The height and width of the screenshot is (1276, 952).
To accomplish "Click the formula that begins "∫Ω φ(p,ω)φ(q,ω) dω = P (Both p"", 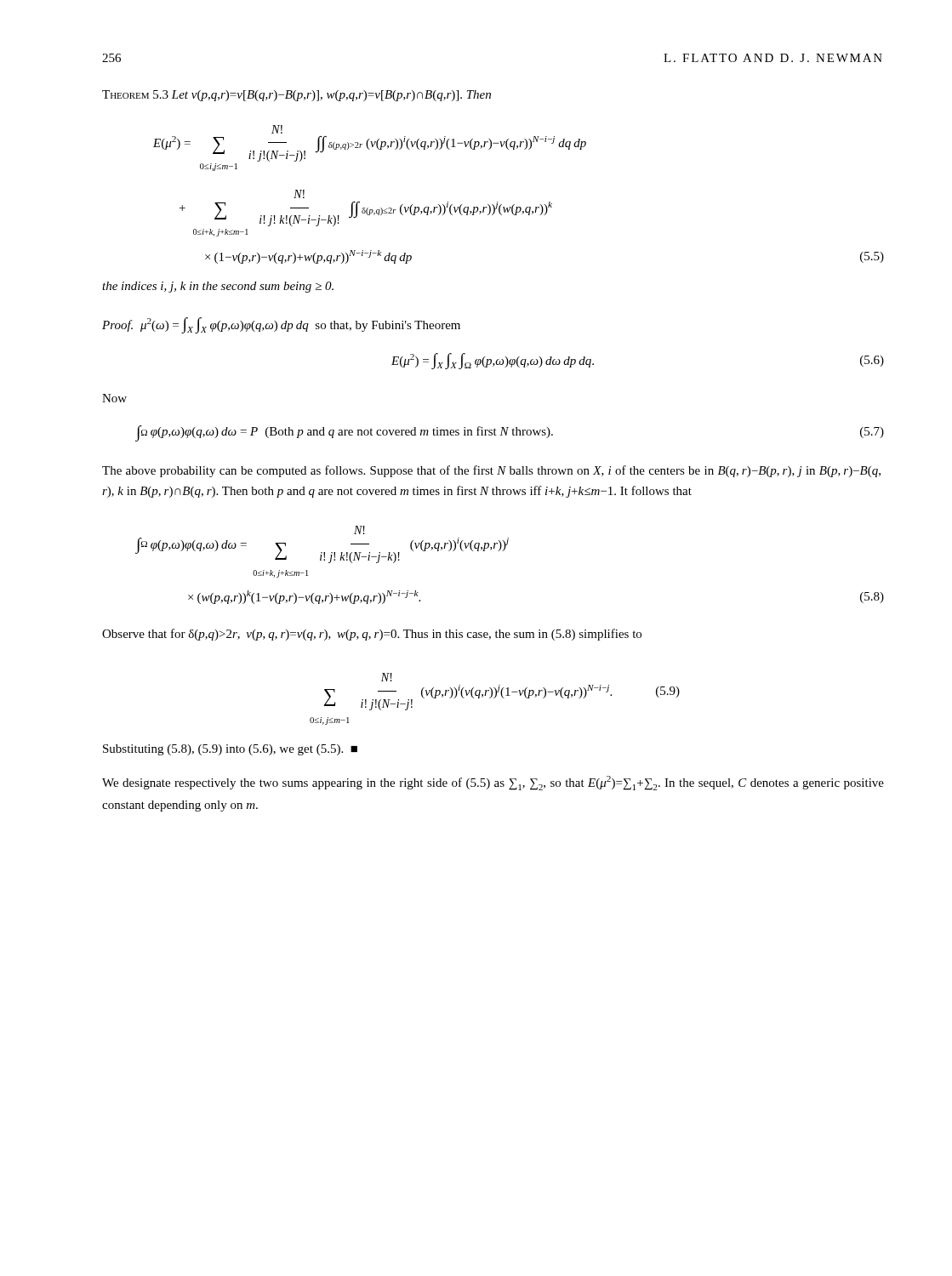I will point(510,432).
